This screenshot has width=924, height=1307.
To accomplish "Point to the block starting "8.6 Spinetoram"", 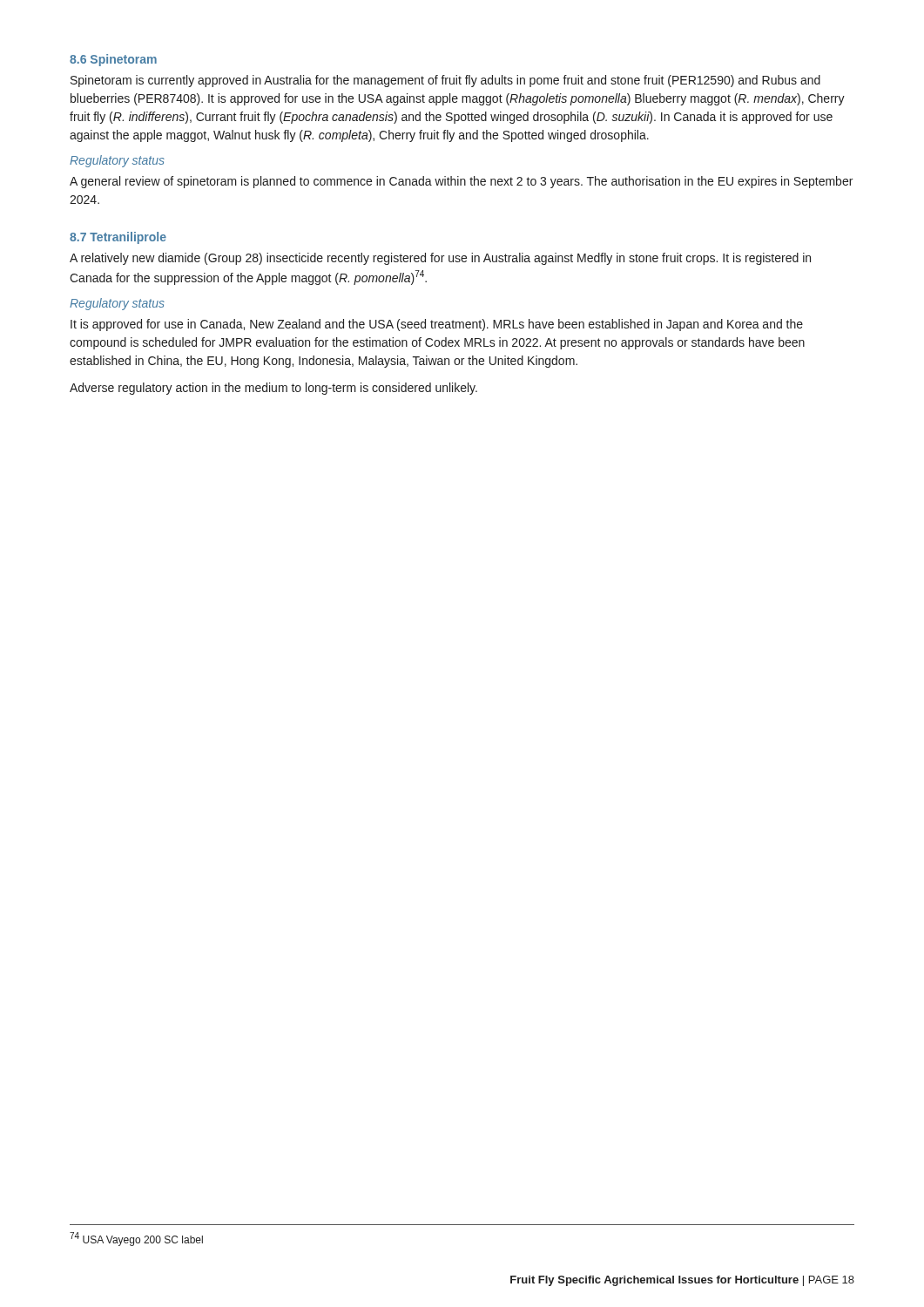I will pyautogui.click(x=113, y=59).
